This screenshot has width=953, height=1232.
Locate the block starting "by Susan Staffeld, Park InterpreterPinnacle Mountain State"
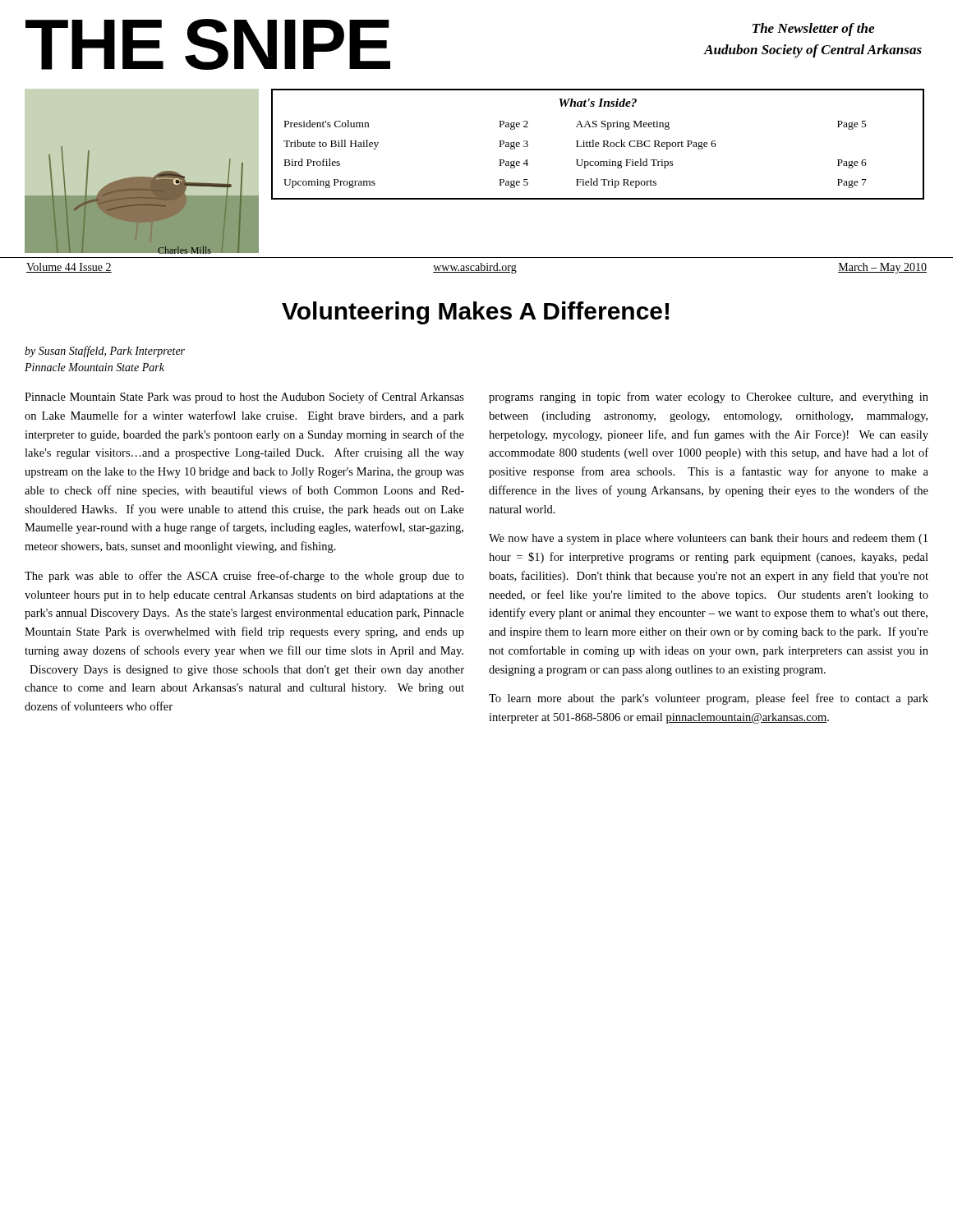point(105,359)
